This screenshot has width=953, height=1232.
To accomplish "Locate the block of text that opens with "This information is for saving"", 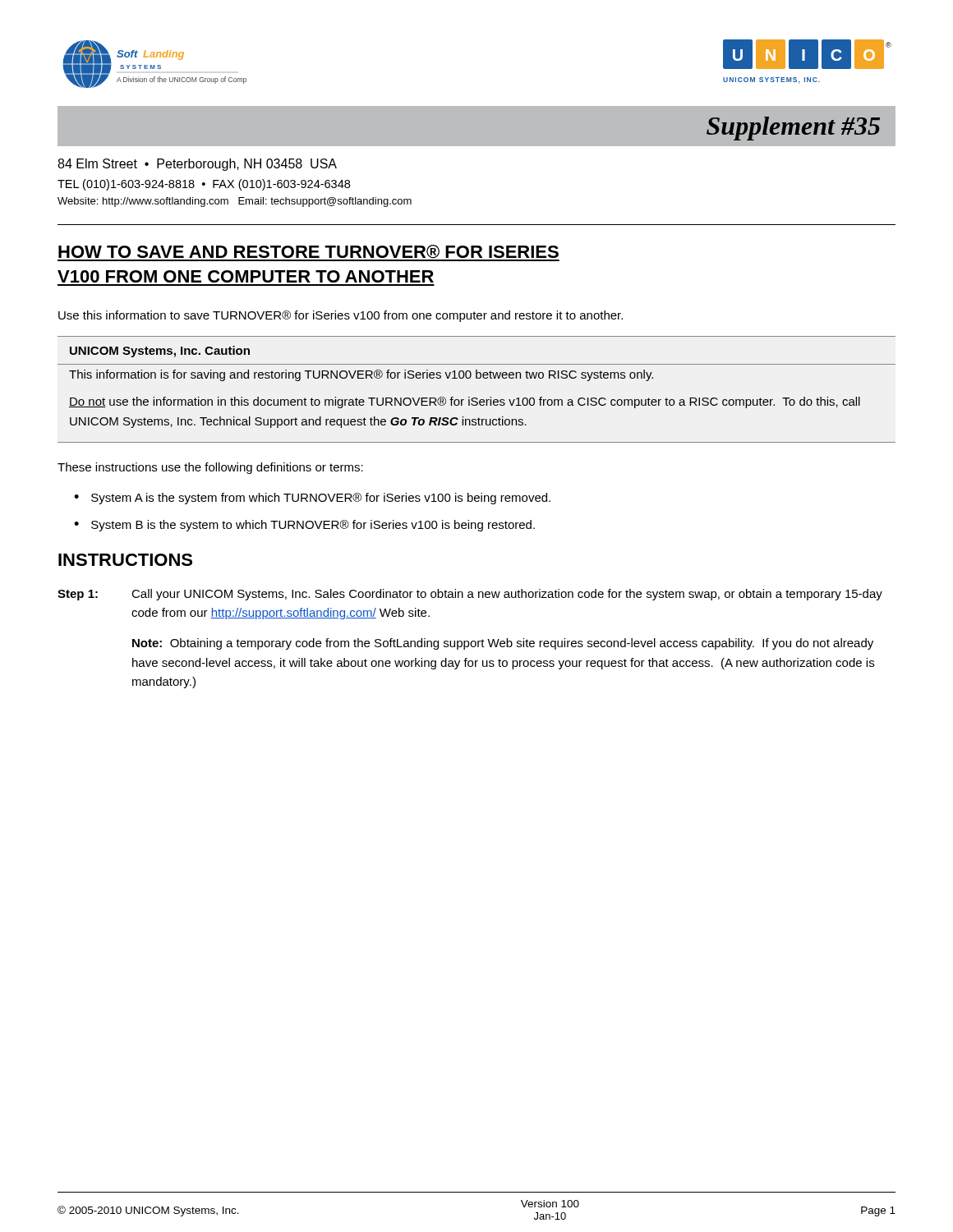I will click(x=362, y=374).
